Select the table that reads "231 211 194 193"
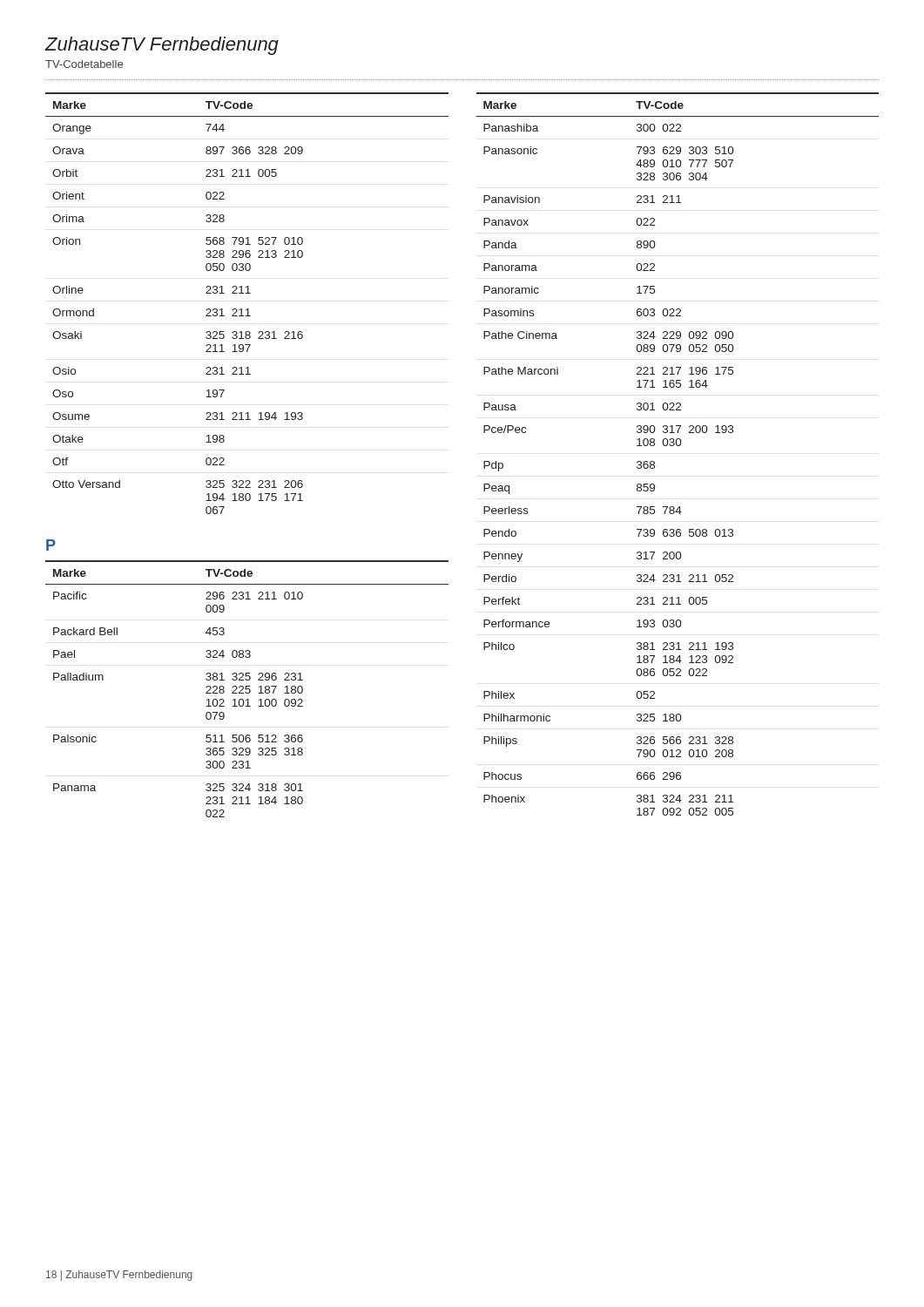924x1307 pixels. tap(247, 307)
